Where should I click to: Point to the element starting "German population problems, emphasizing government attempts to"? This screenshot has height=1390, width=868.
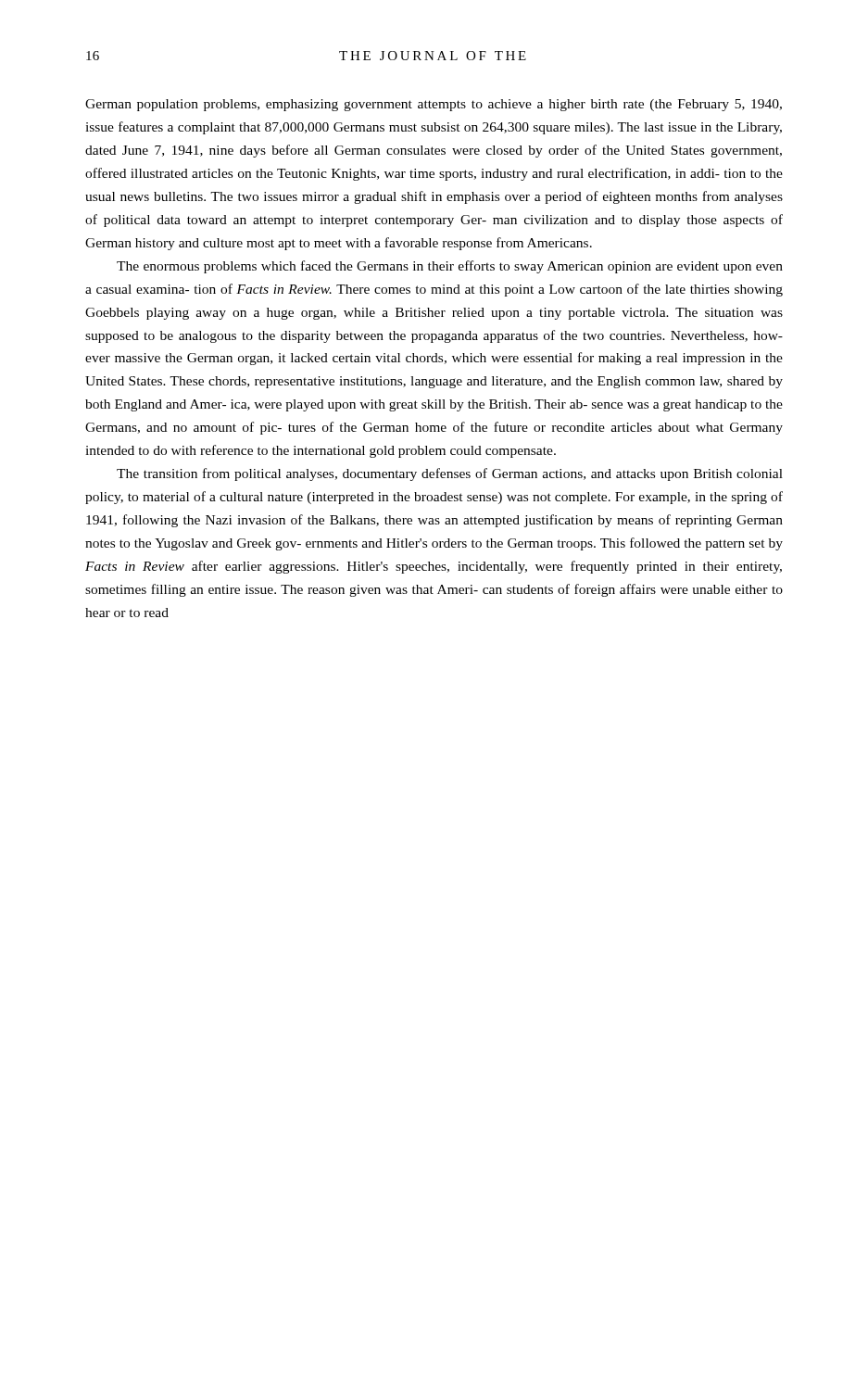434,173
